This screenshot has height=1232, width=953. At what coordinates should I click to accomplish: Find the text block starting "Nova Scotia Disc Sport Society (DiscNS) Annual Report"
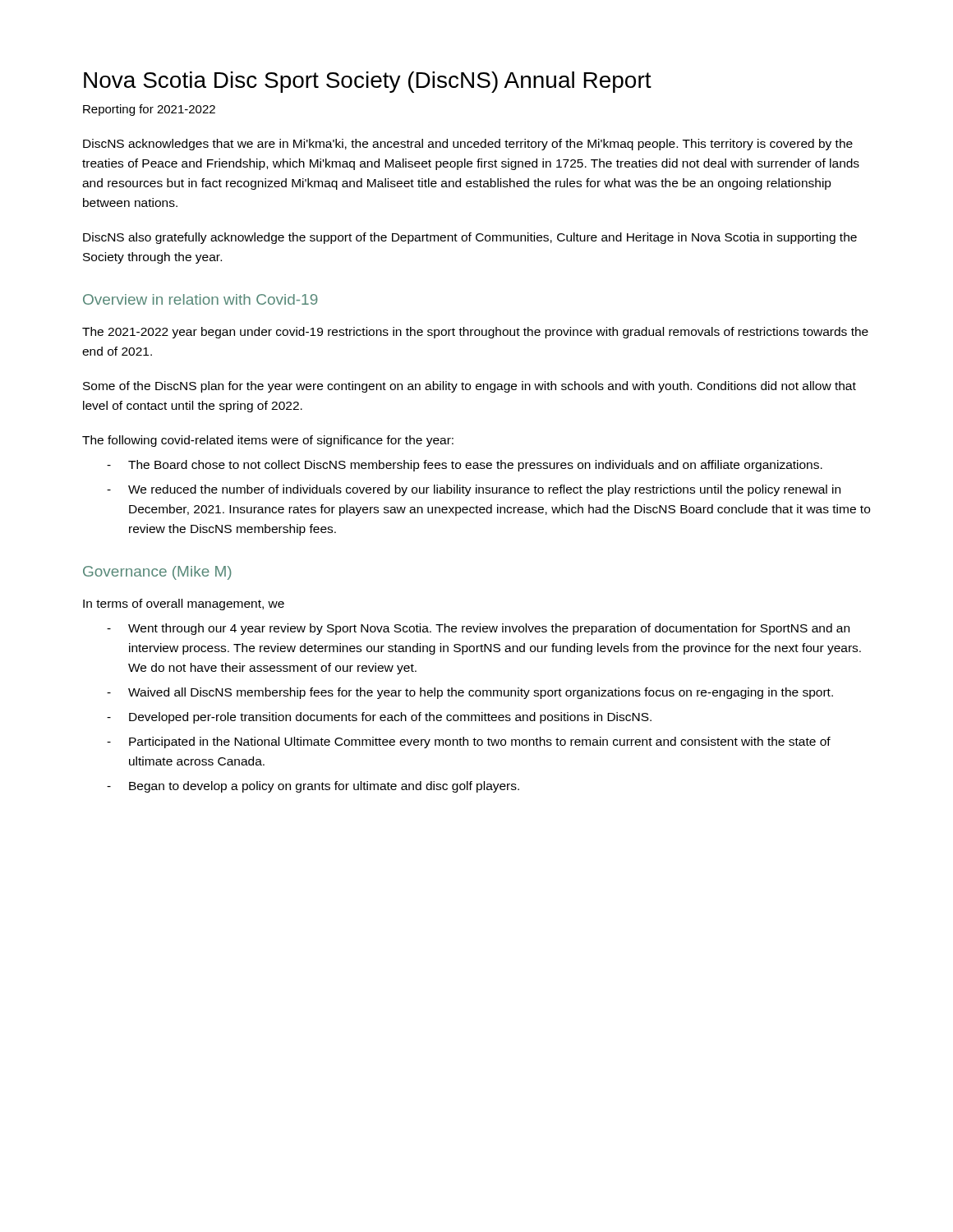click(367, 80)
